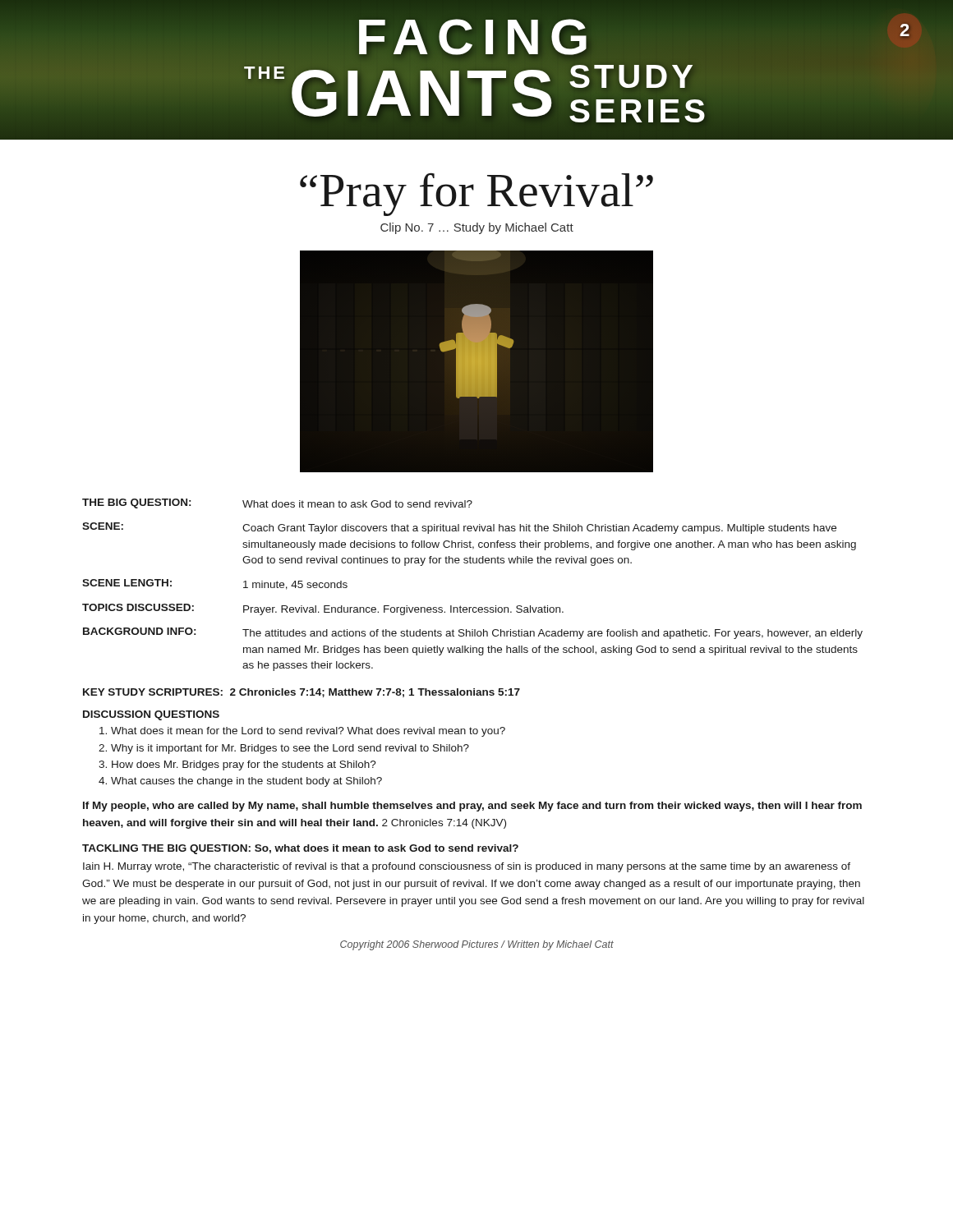Screen dimensions: 1232x953
Task: Select the region starting "Iain H. Murray wrote, “The characteristic of revival"
Action: (473, 892)
